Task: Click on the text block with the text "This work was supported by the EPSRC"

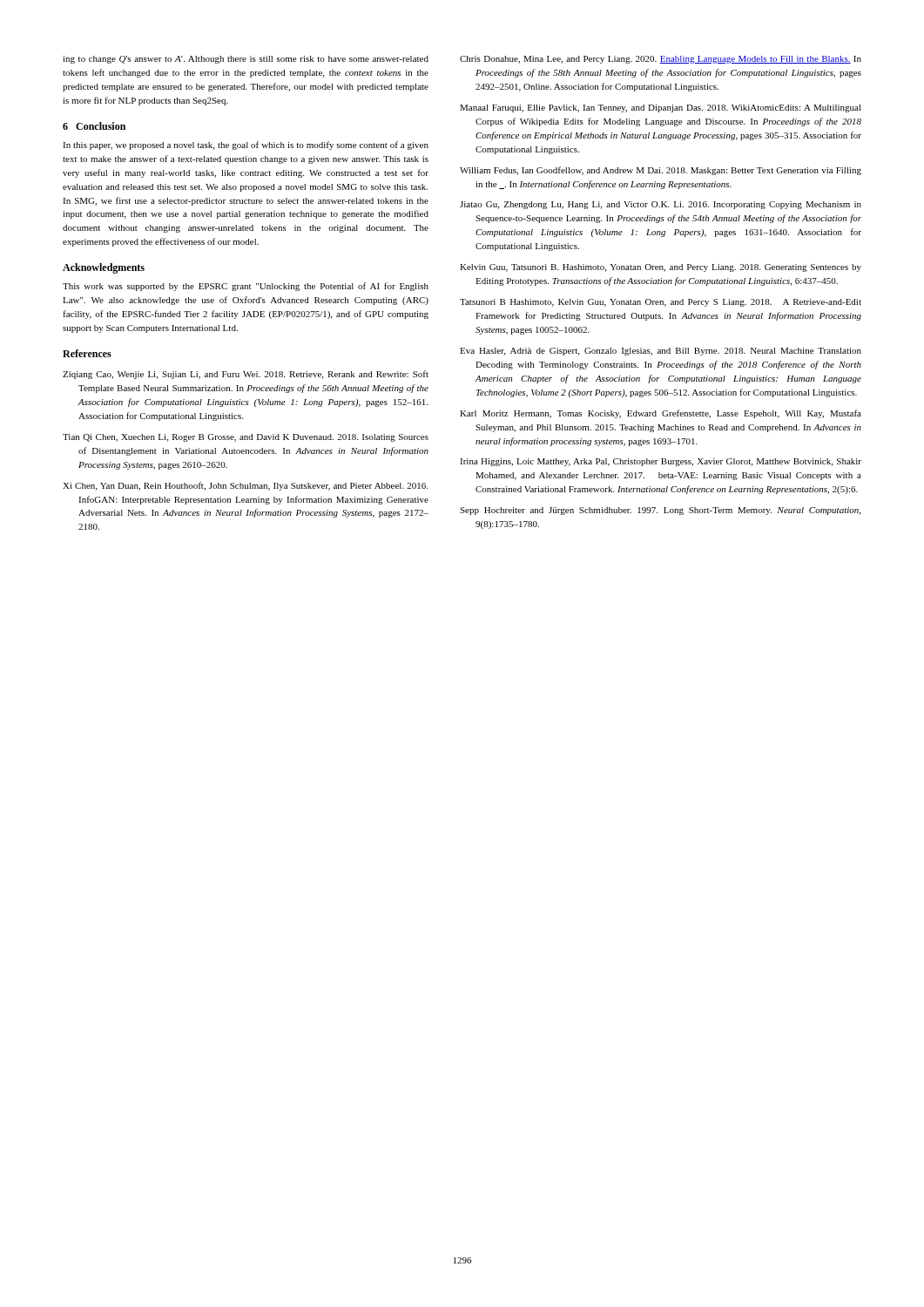Action: point(246,308)
